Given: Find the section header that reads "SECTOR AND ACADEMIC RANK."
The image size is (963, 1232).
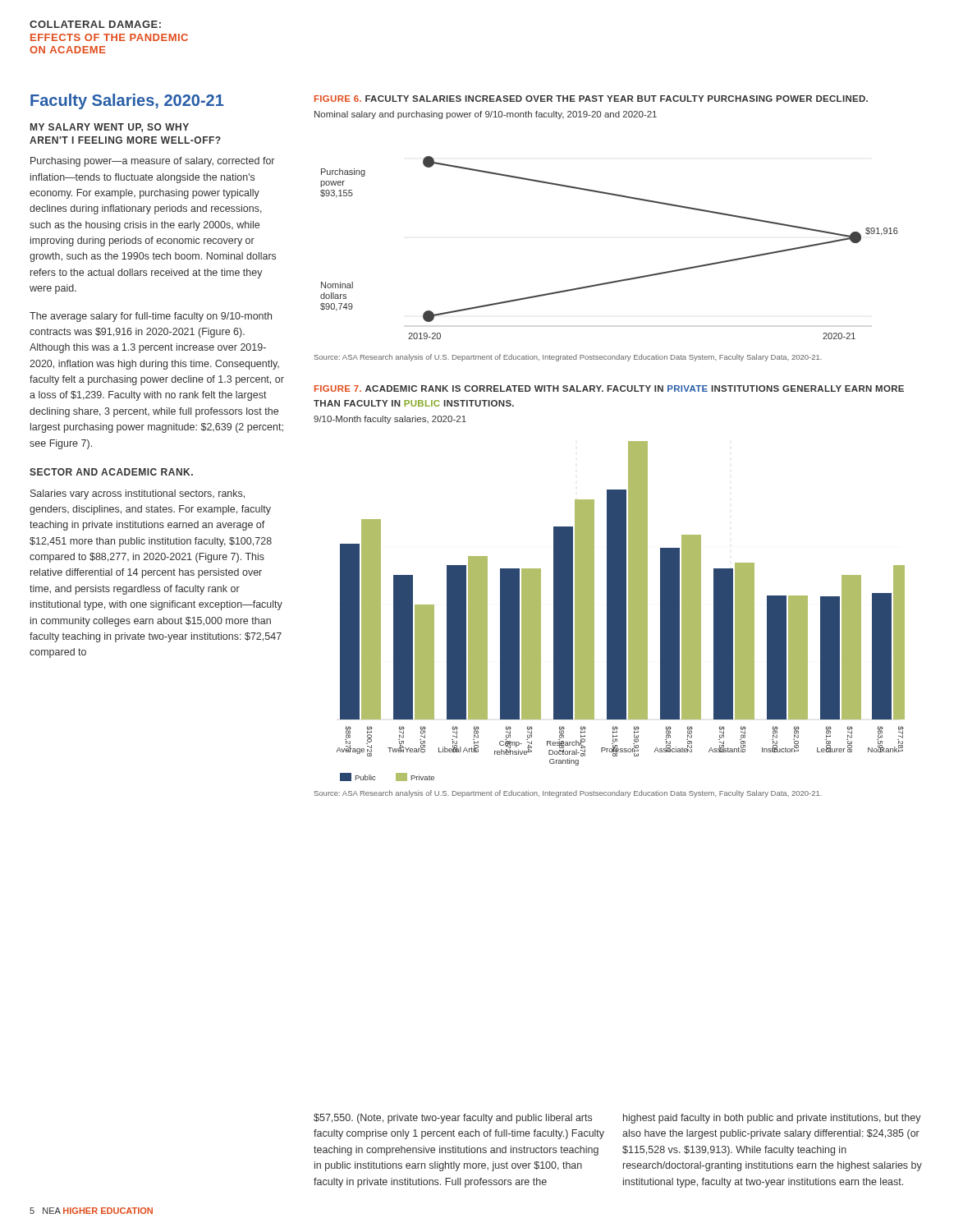Looking at the screenshot, I should point(112,472).
